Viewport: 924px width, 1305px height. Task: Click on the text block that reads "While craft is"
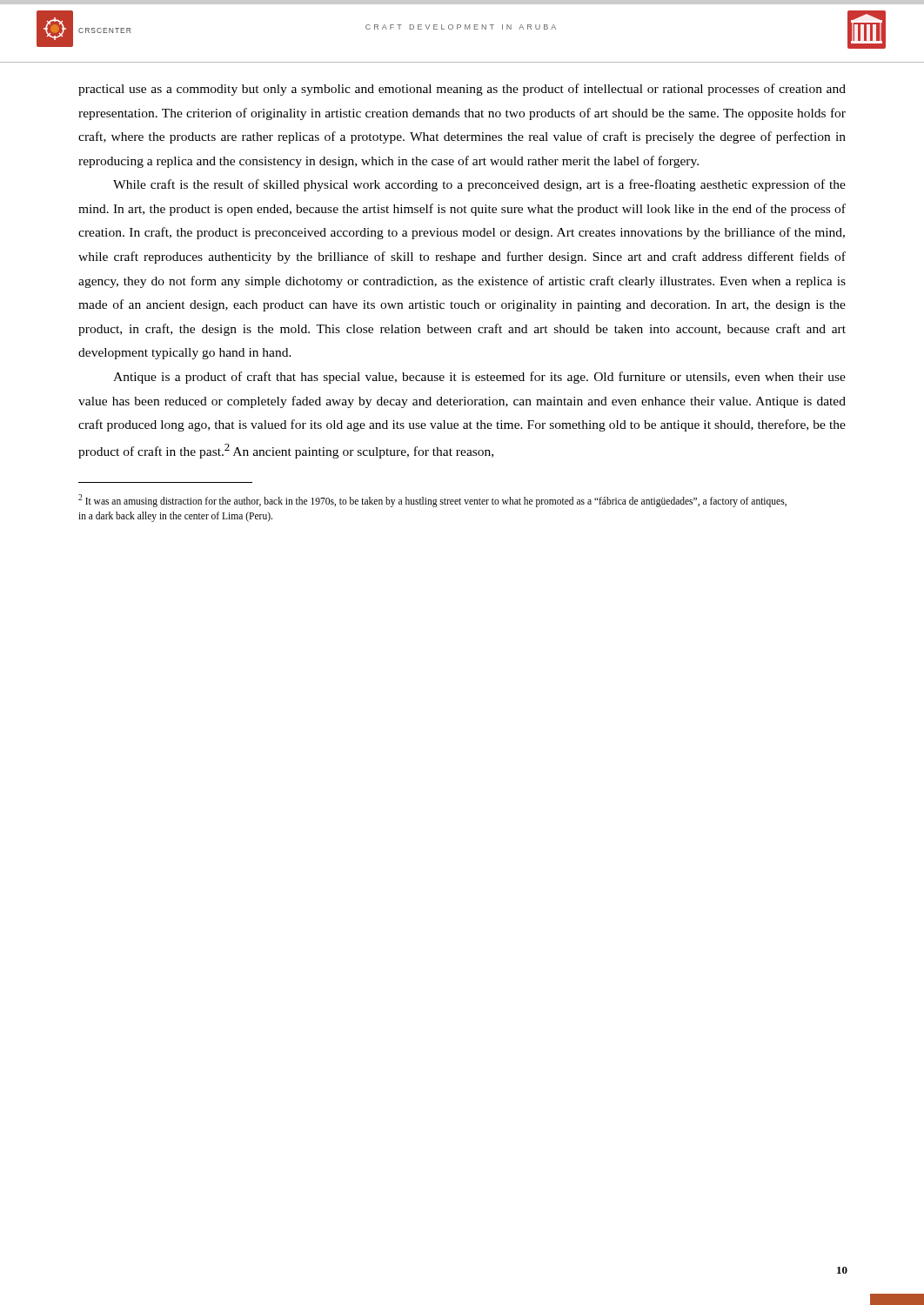[462, 269]
